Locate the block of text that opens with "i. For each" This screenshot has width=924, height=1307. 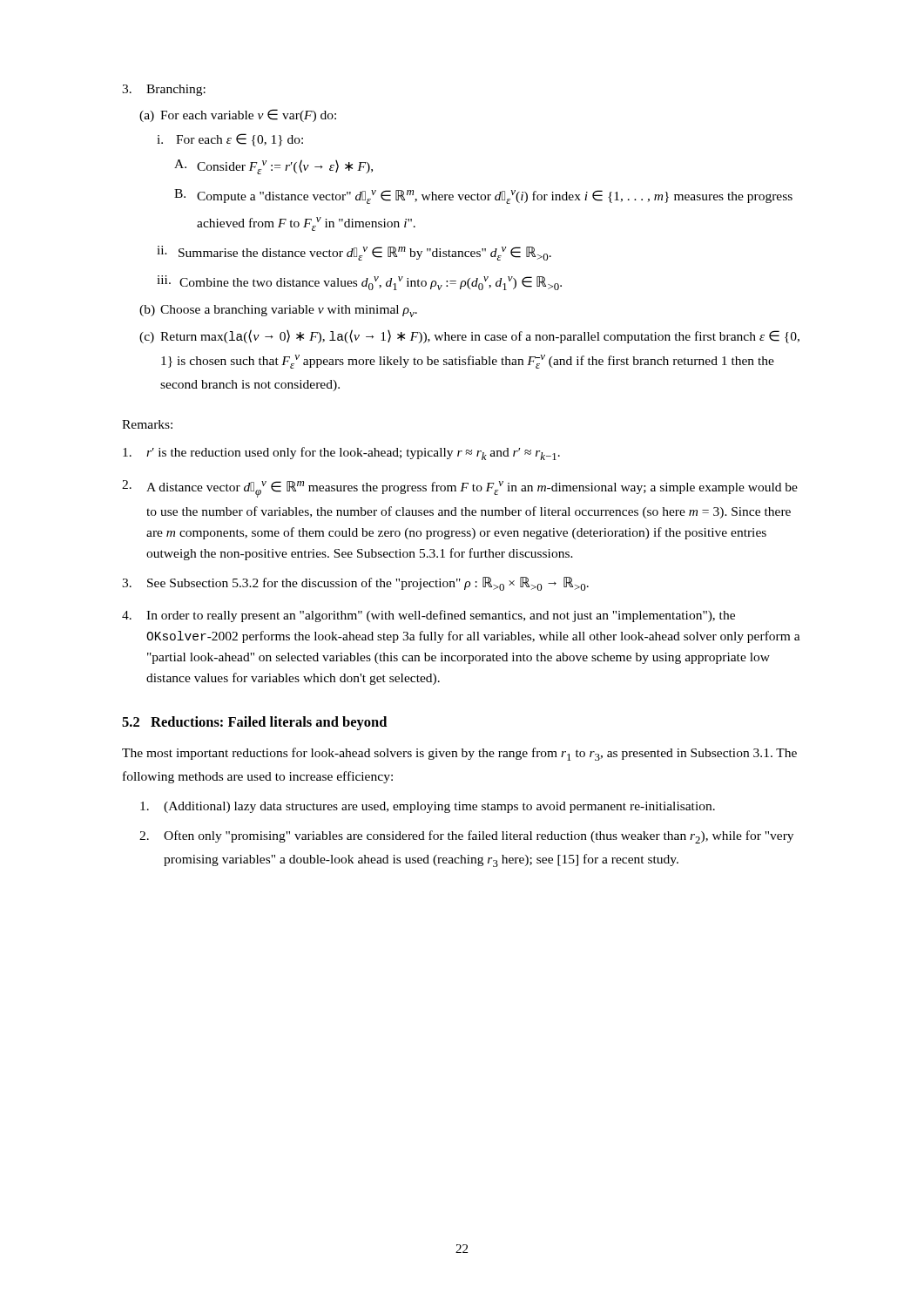tap(230, 140)
